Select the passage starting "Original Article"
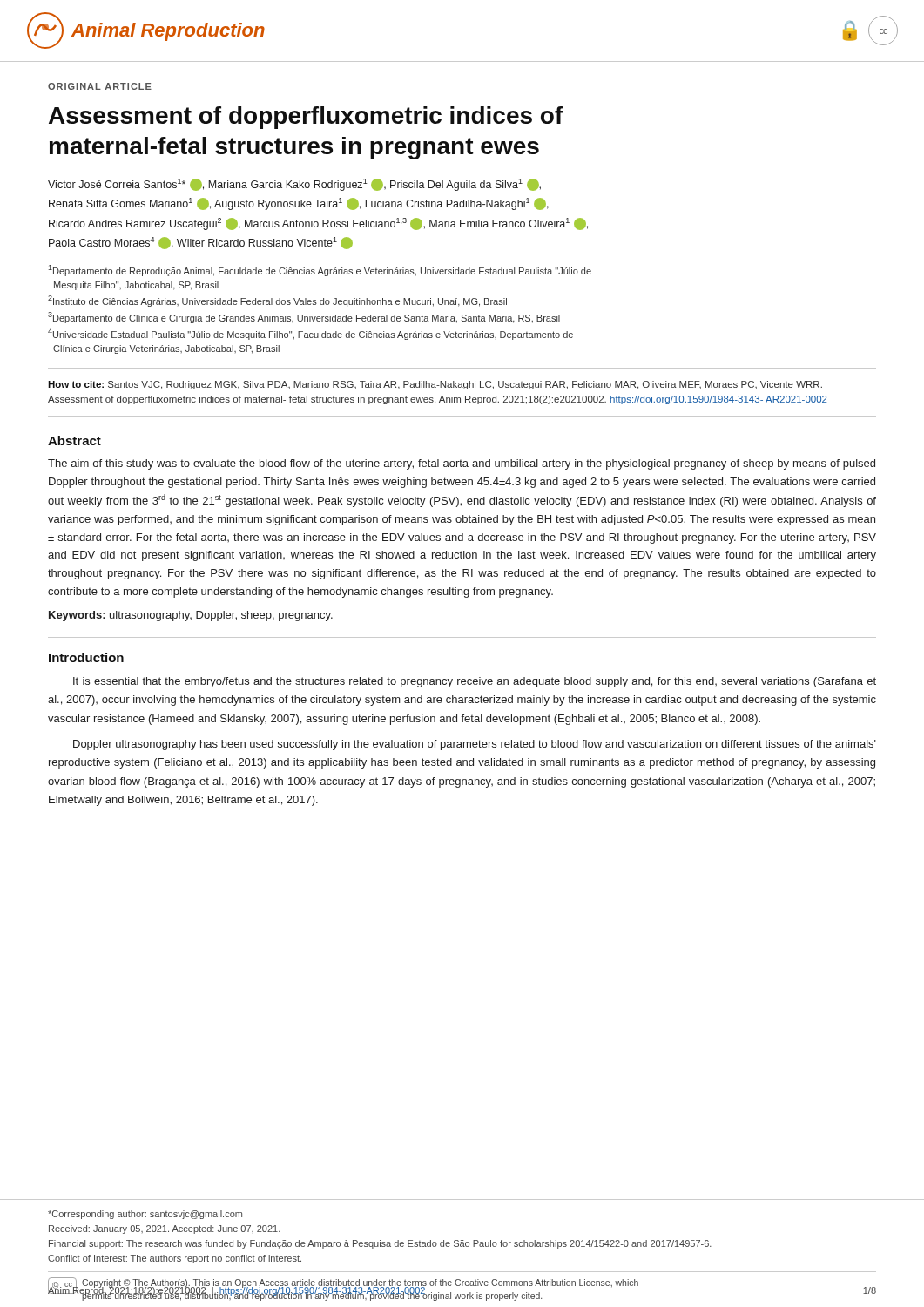 (100, 86)
